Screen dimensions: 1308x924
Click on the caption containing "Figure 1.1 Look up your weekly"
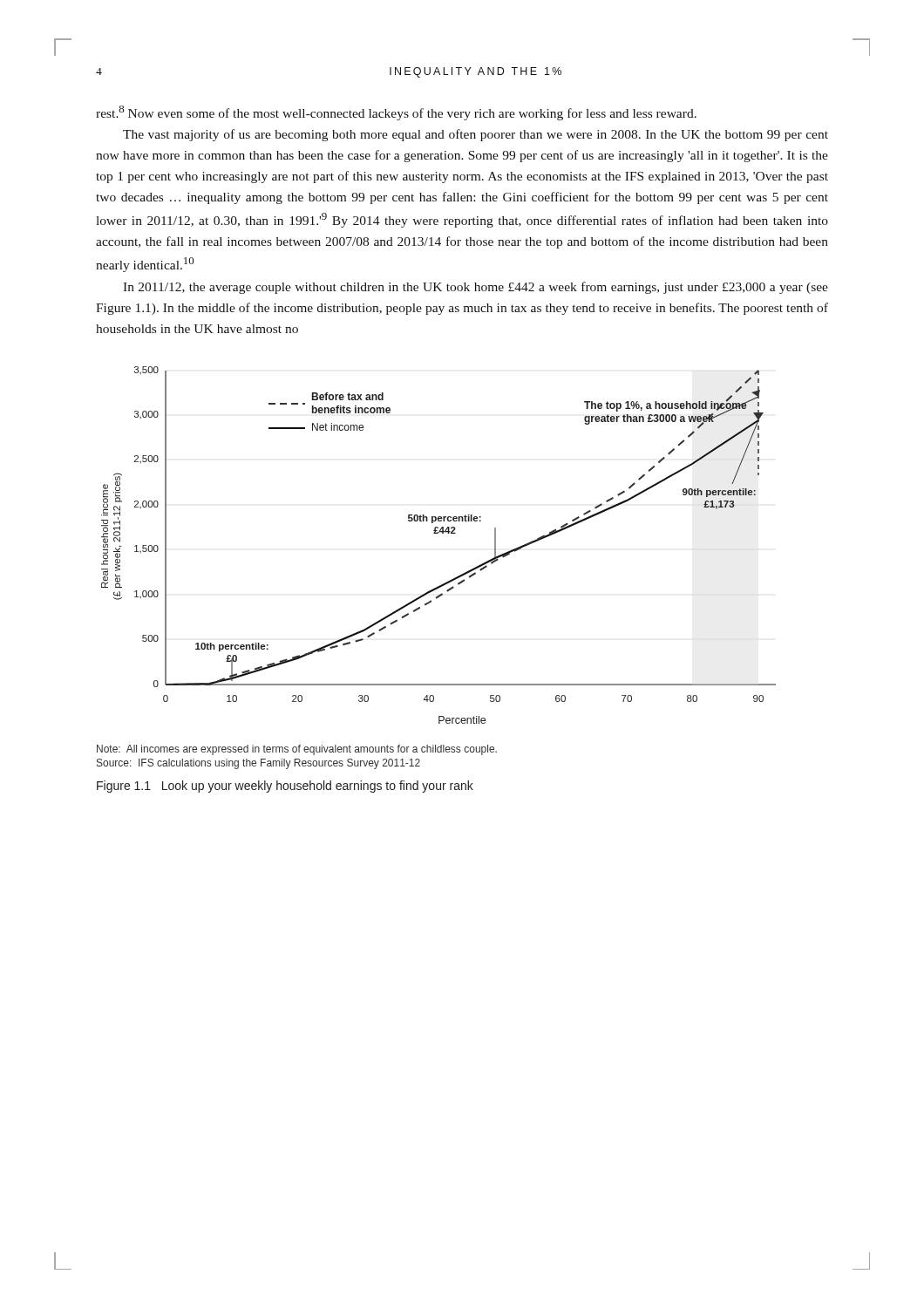pyautogui.click(x=284, y=786)
